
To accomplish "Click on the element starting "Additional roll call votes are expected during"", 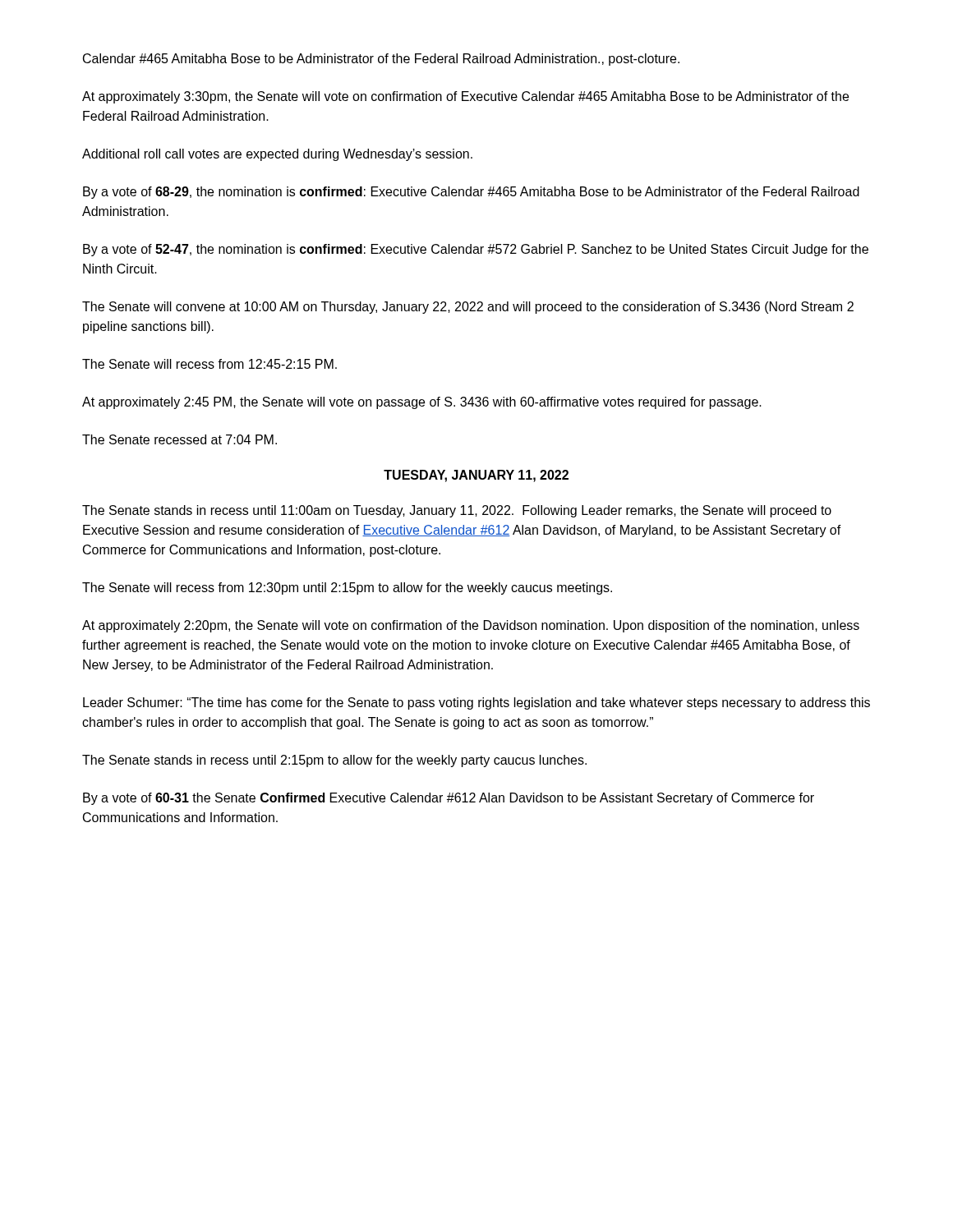I will tap(278, 154).
